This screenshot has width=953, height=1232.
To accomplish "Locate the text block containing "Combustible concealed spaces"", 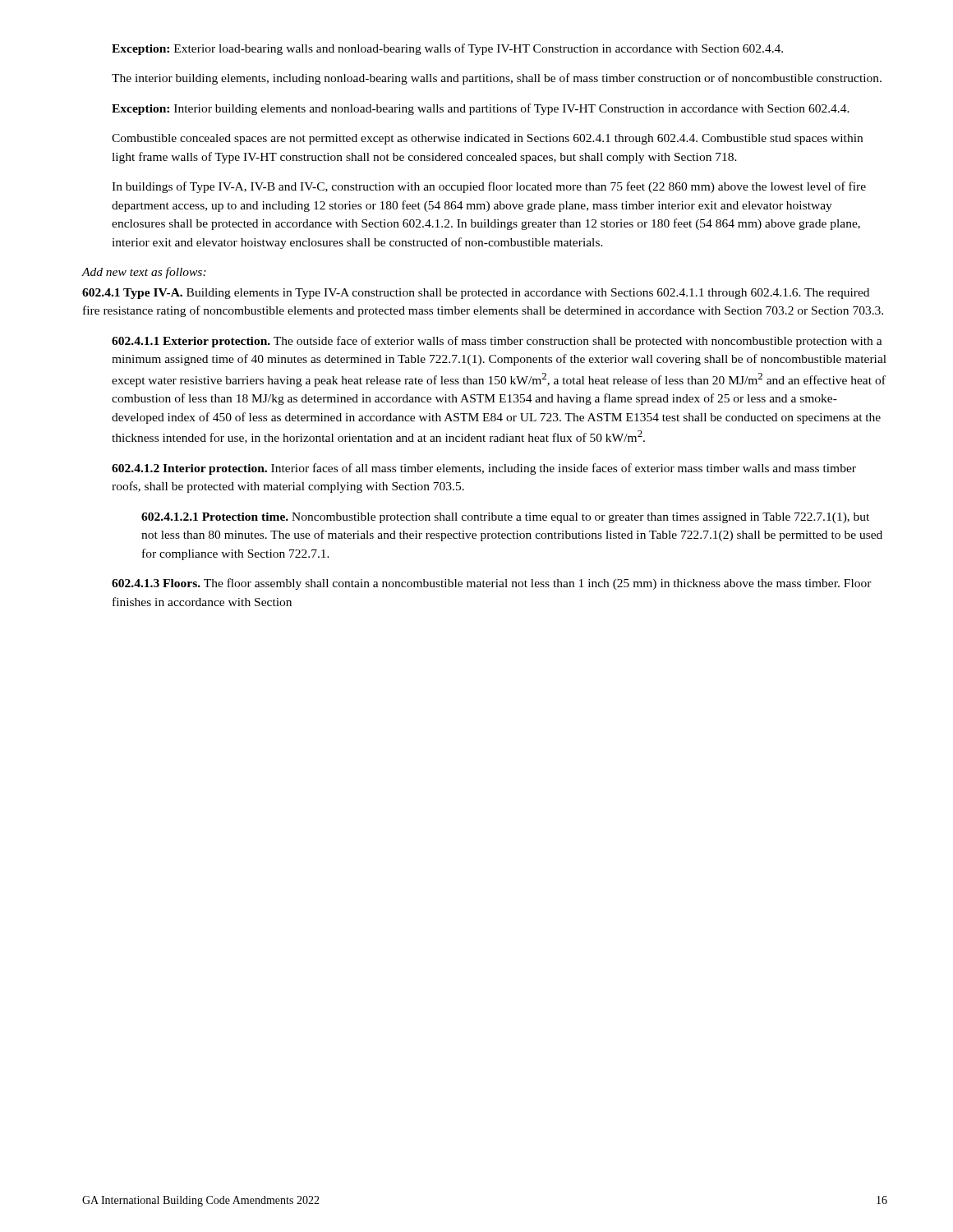I will tap(487, 147).
